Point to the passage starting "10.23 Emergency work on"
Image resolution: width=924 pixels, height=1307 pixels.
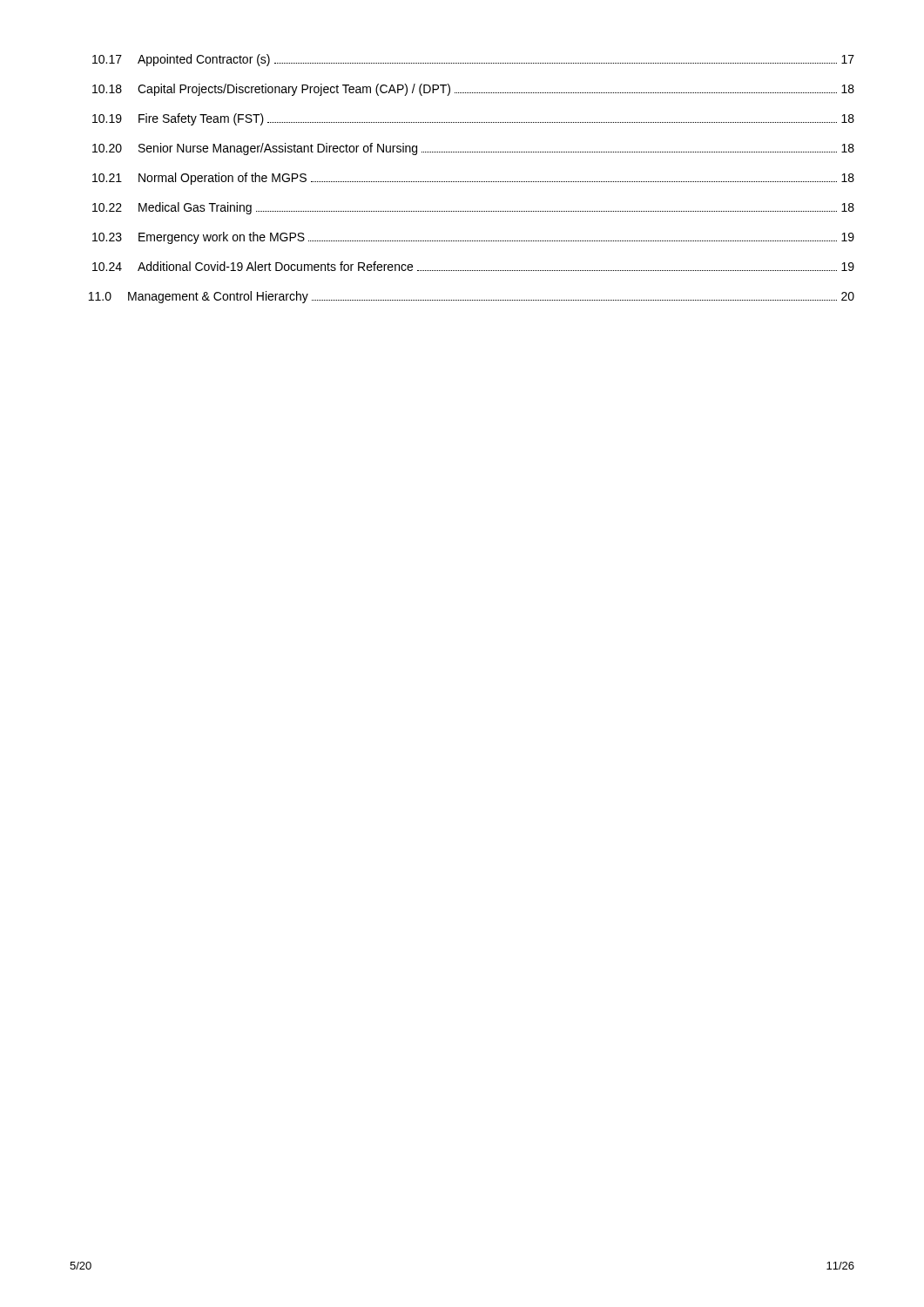click(462, 237)
